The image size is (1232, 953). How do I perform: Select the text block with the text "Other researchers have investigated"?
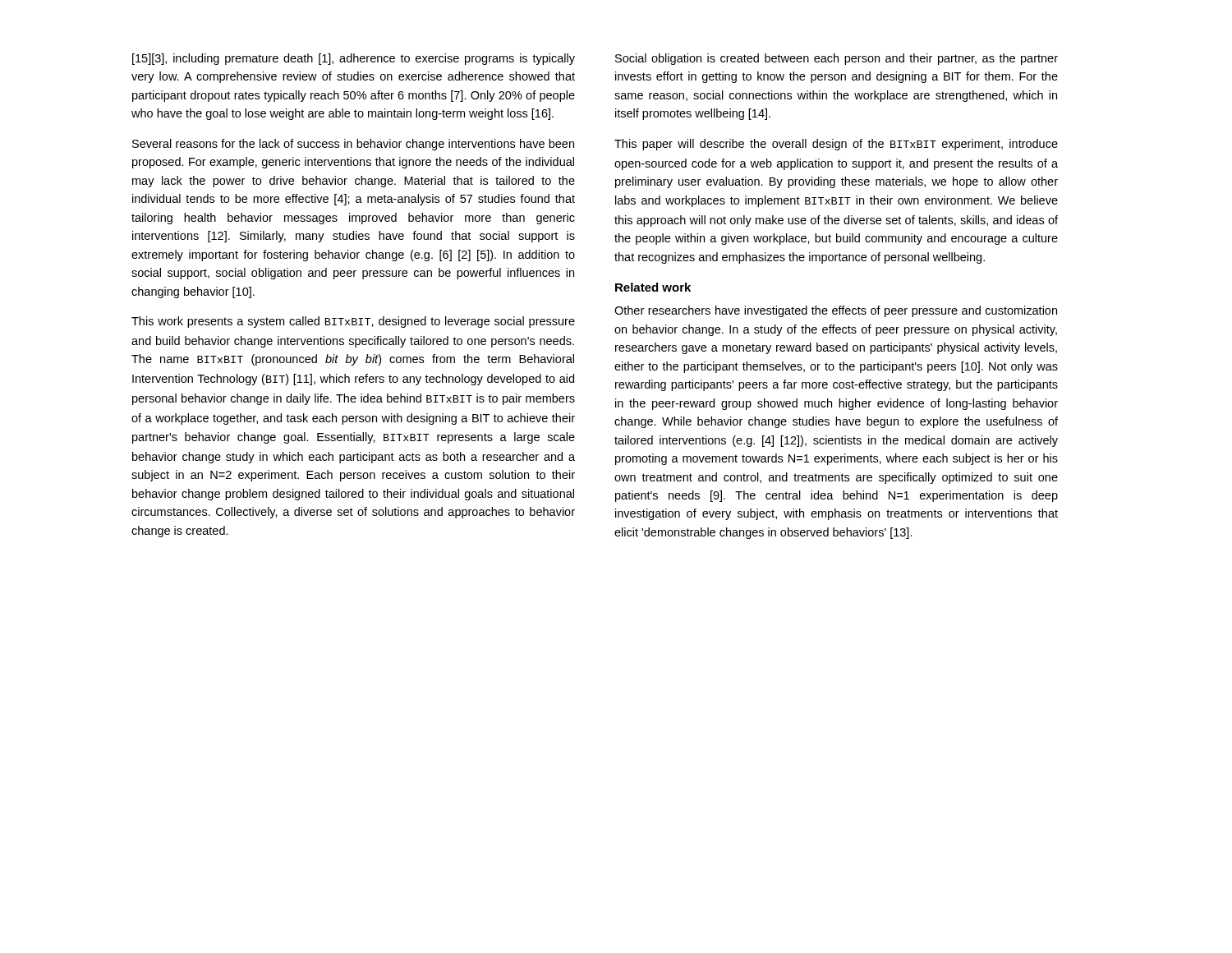pos(836,422)
